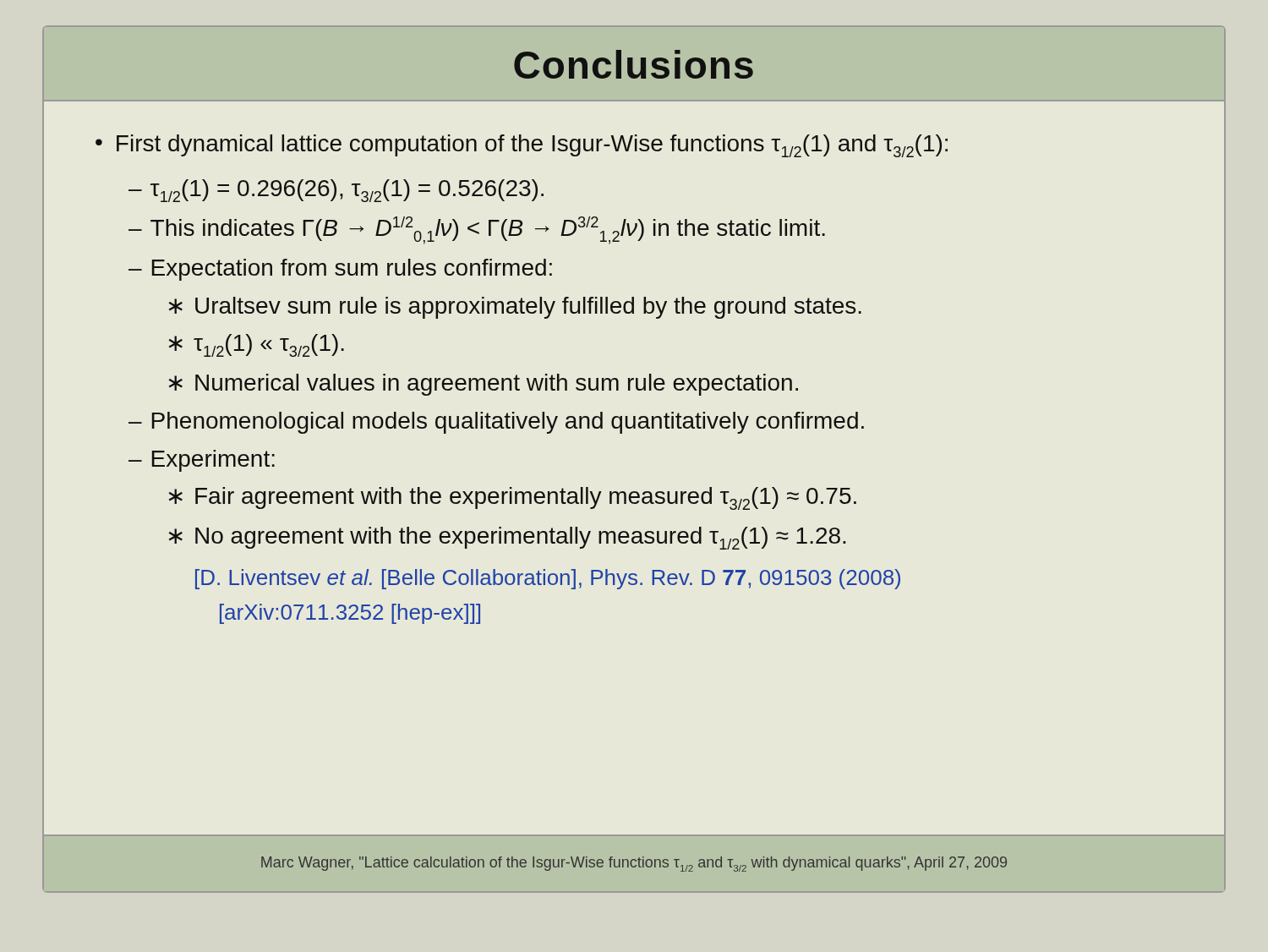Select the element starting "∗ τ1/2(1) « τ3/2(1)."
This screenshot has height=952, width=1268.
point(256,345)
